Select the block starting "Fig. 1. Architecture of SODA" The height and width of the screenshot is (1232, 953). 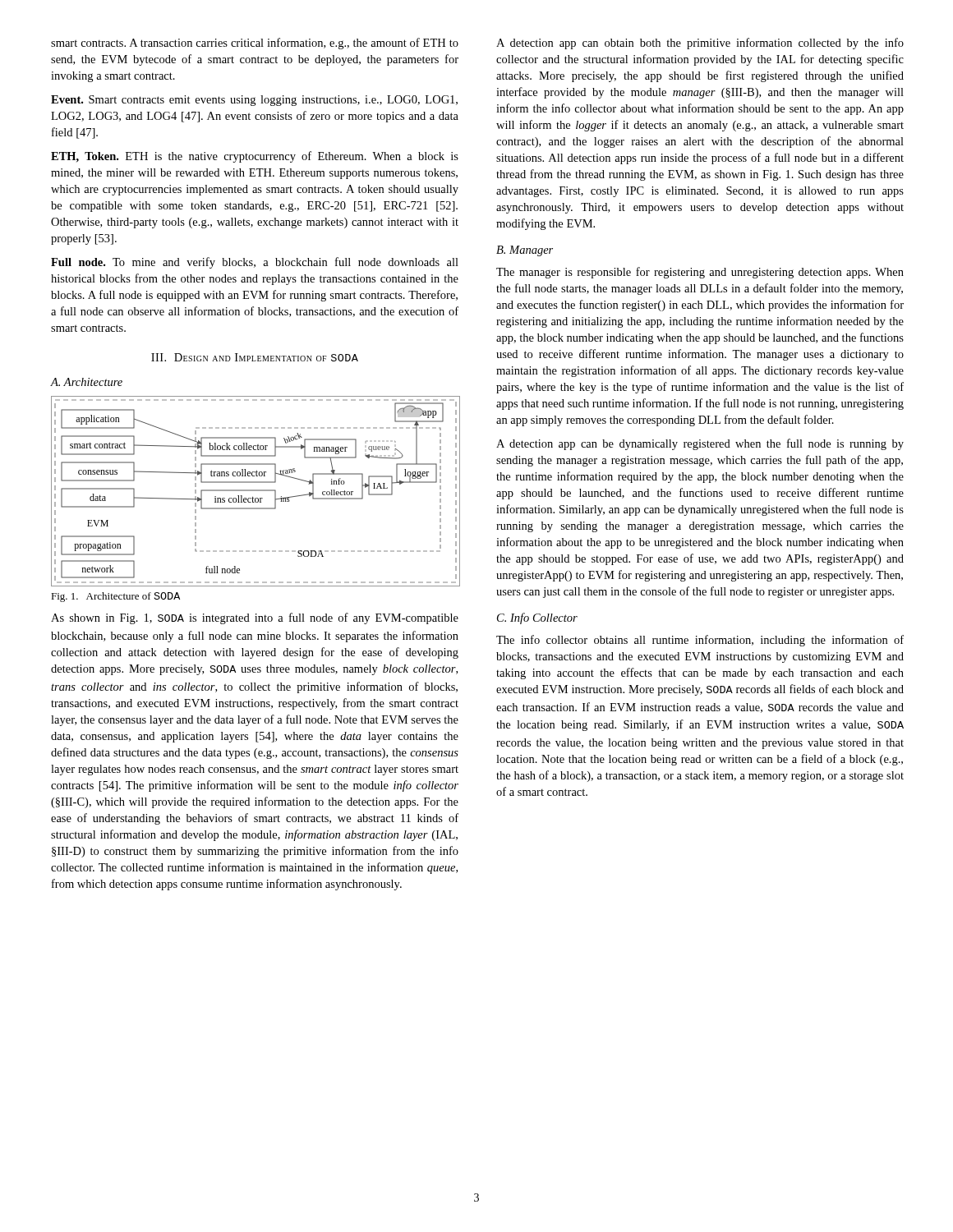point(116,596)
